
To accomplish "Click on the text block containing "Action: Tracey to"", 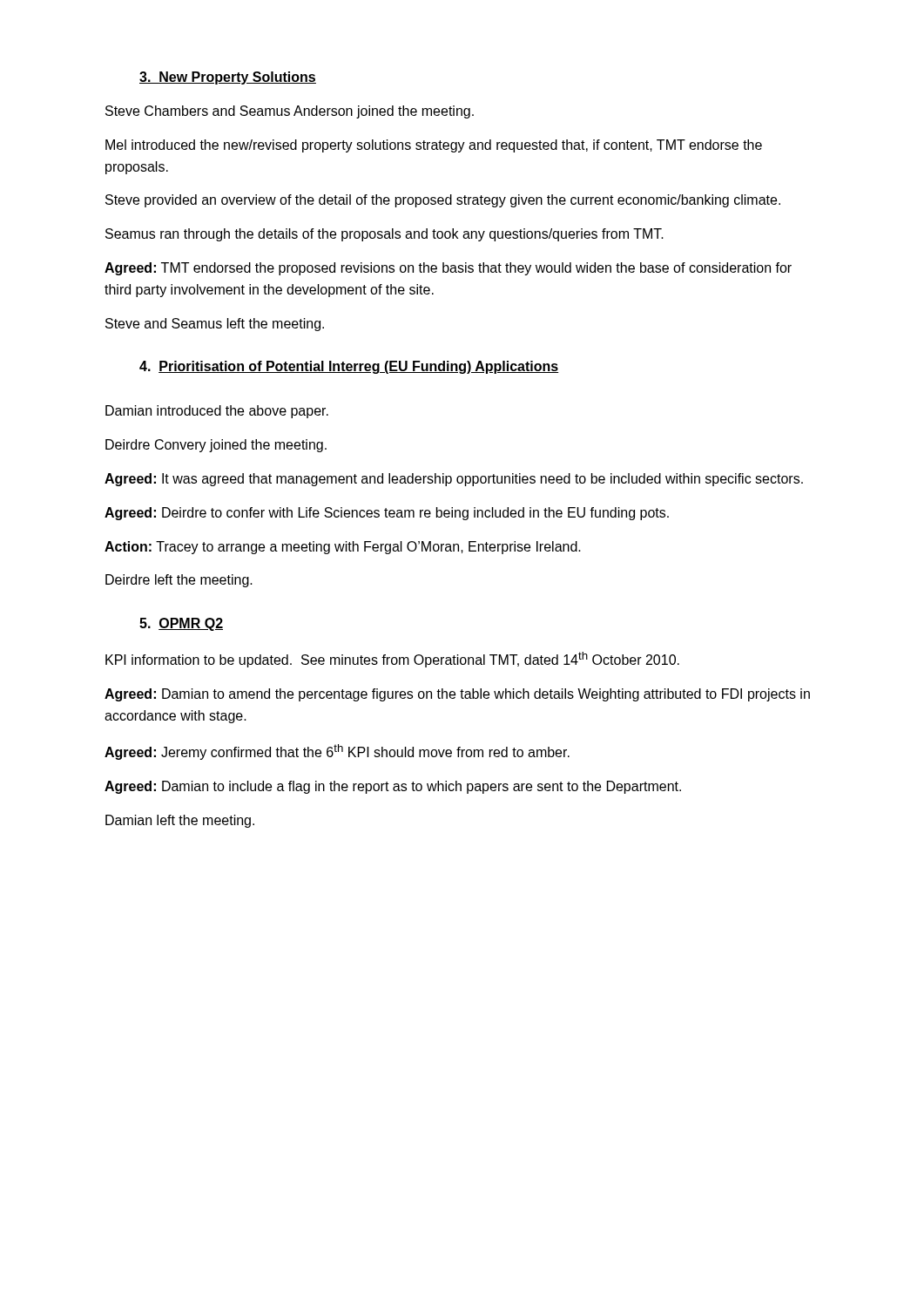I will [x=343, y=546].
